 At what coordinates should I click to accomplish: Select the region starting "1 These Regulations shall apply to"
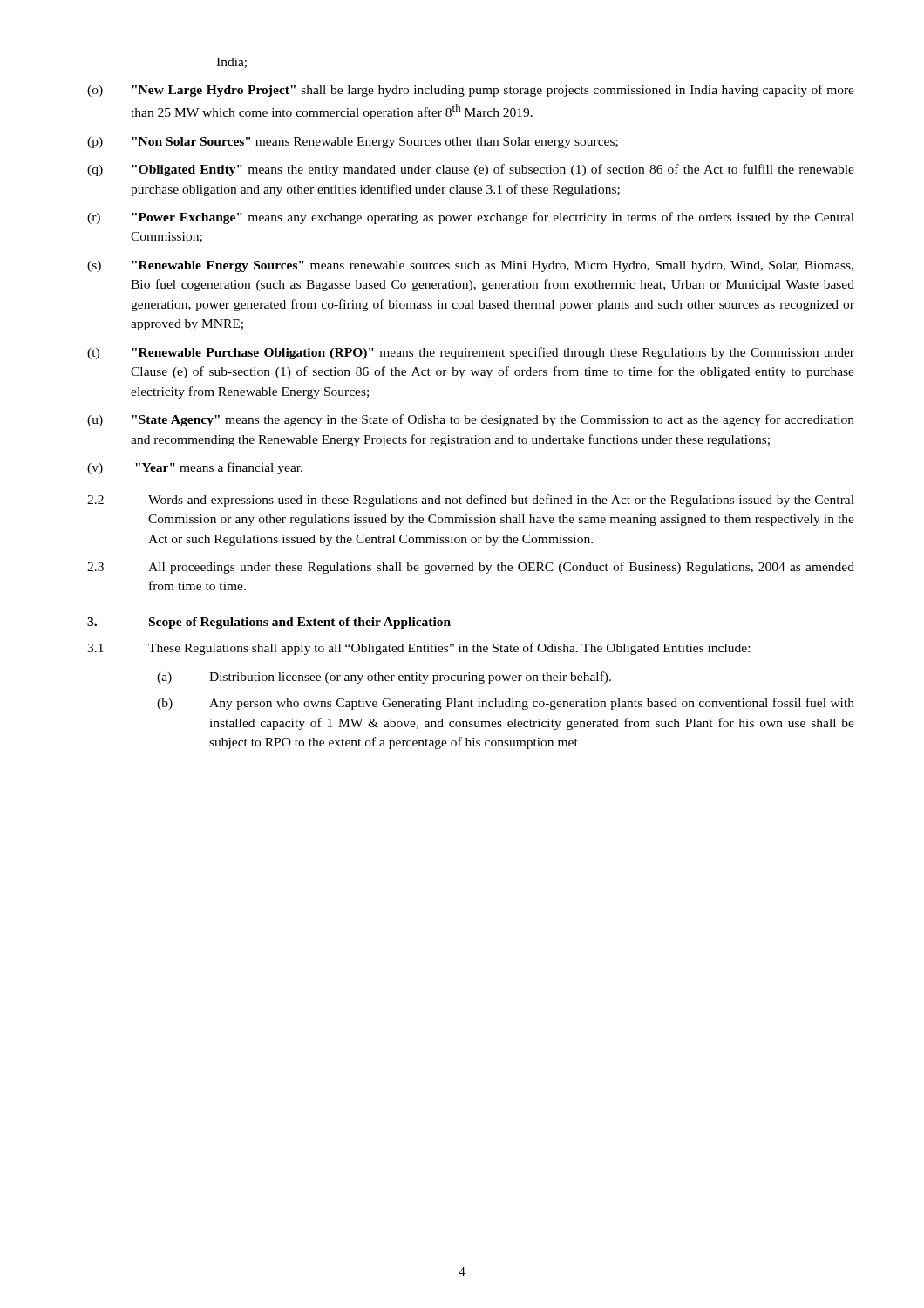tap(471, 648)
